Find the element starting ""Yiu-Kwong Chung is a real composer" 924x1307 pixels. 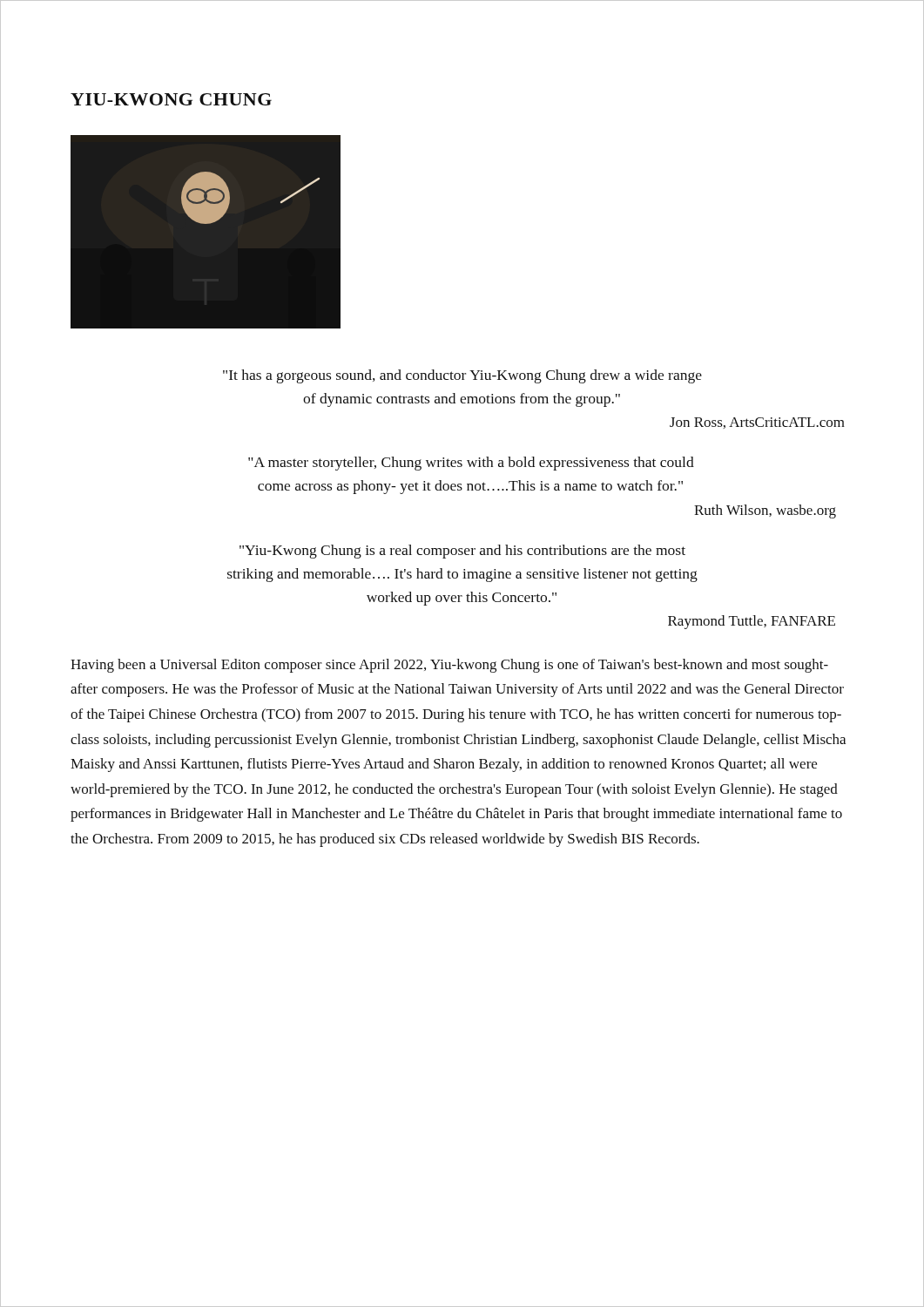462,584
